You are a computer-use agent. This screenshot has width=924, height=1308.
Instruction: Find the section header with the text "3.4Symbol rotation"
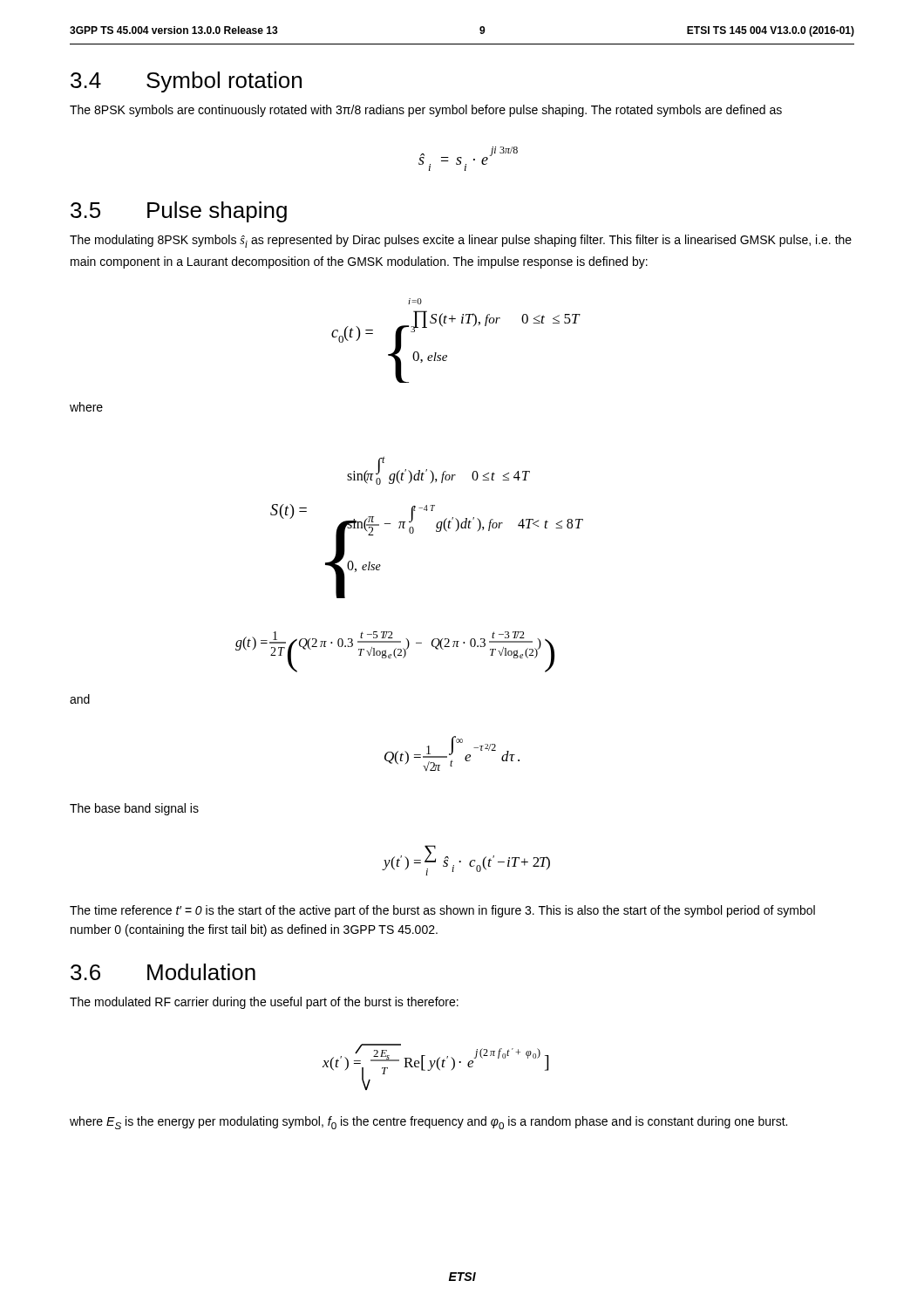point(186,81)
